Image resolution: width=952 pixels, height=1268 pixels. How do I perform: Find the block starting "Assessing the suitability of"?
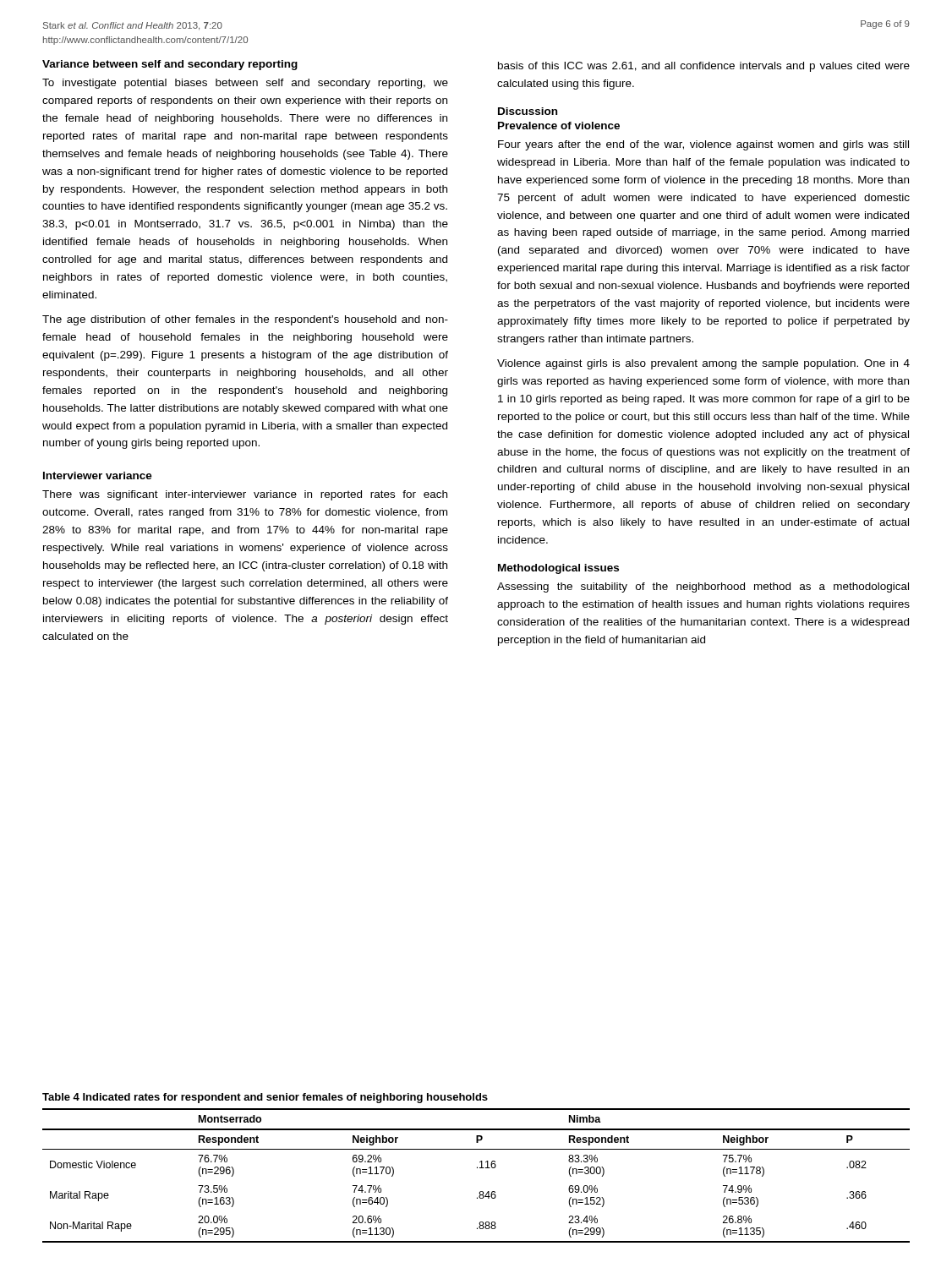(703, 614)
